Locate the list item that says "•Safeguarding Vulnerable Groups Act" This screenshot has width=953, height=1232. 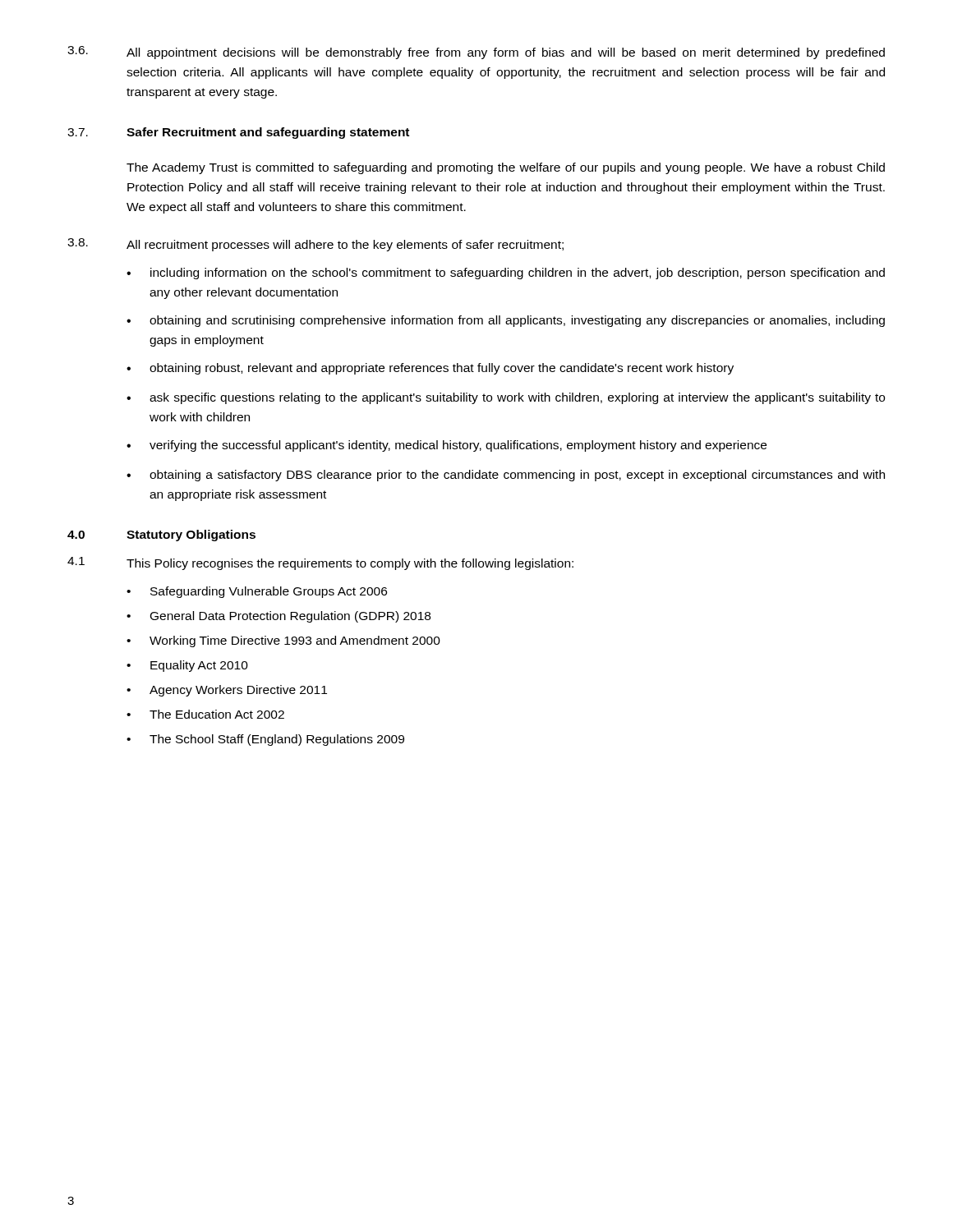tap(257, 592)
